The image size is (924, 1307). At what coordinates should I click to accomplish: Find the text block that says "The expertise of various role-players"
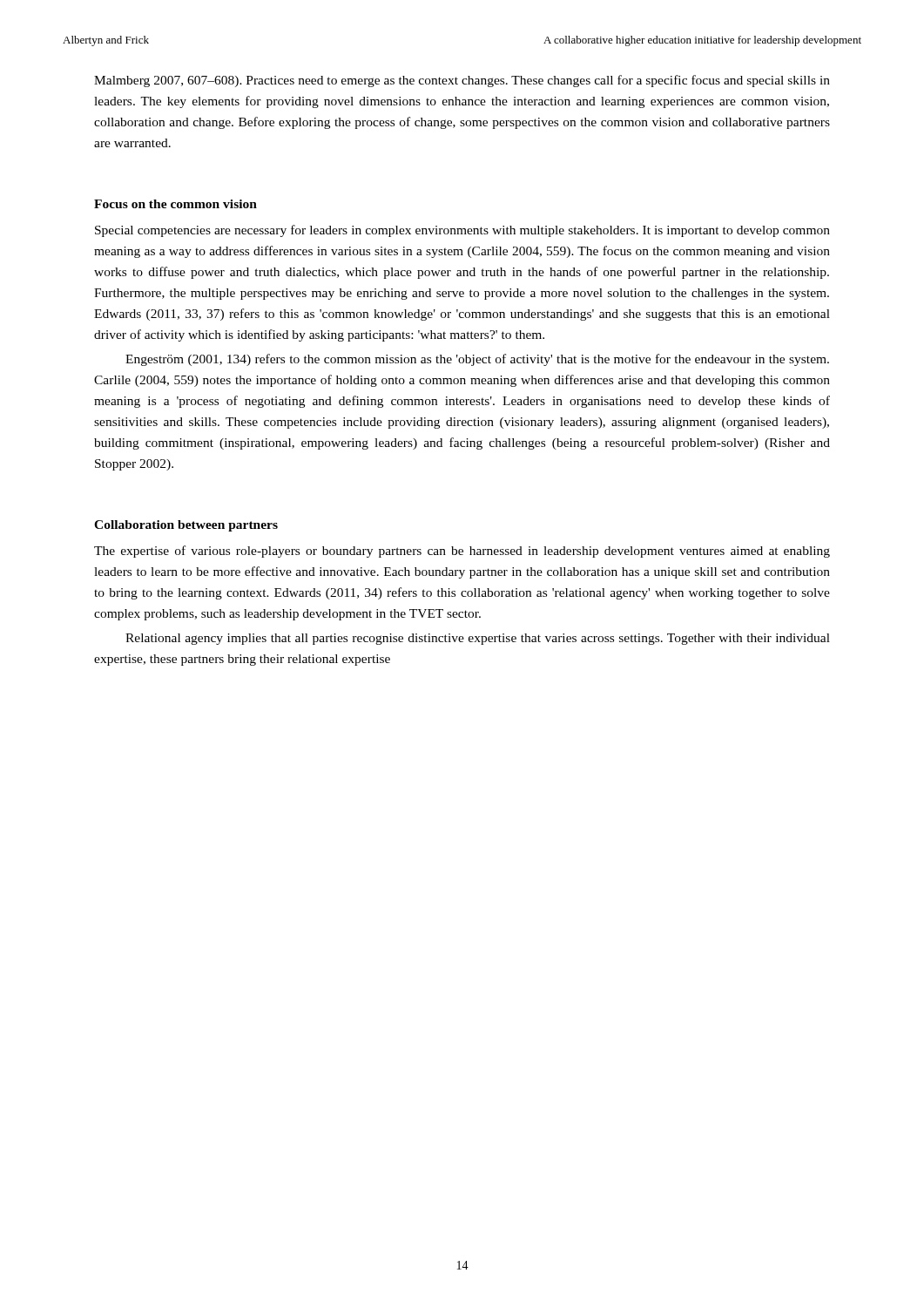click(462, 582)
